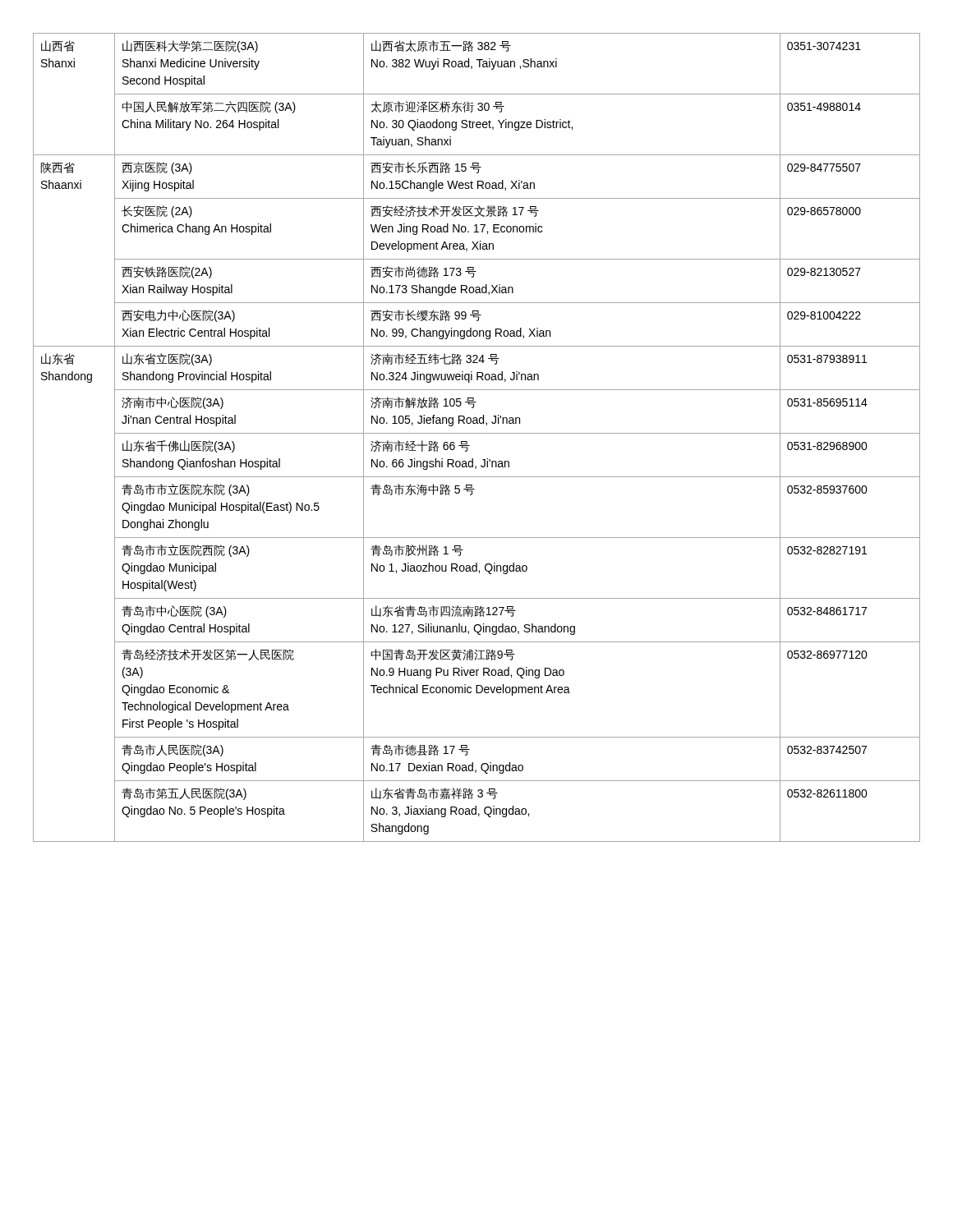Select a table
The height and width of the screenshot is (1232, 953).
476,437
